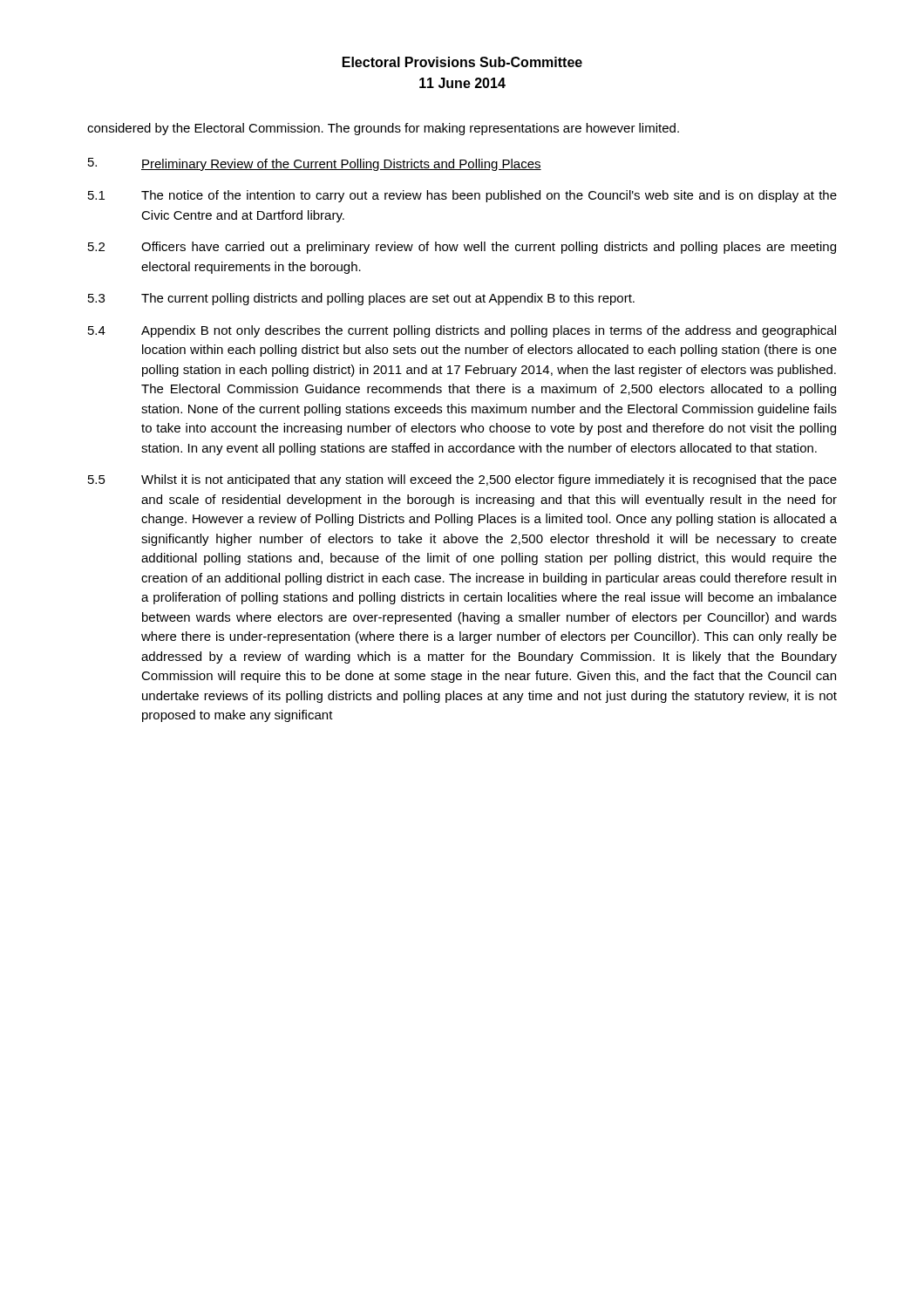Locate the block of text that opens with "5.5 Whilst it is not anticipated"
924x1308 pixels.
coord(462,597)
